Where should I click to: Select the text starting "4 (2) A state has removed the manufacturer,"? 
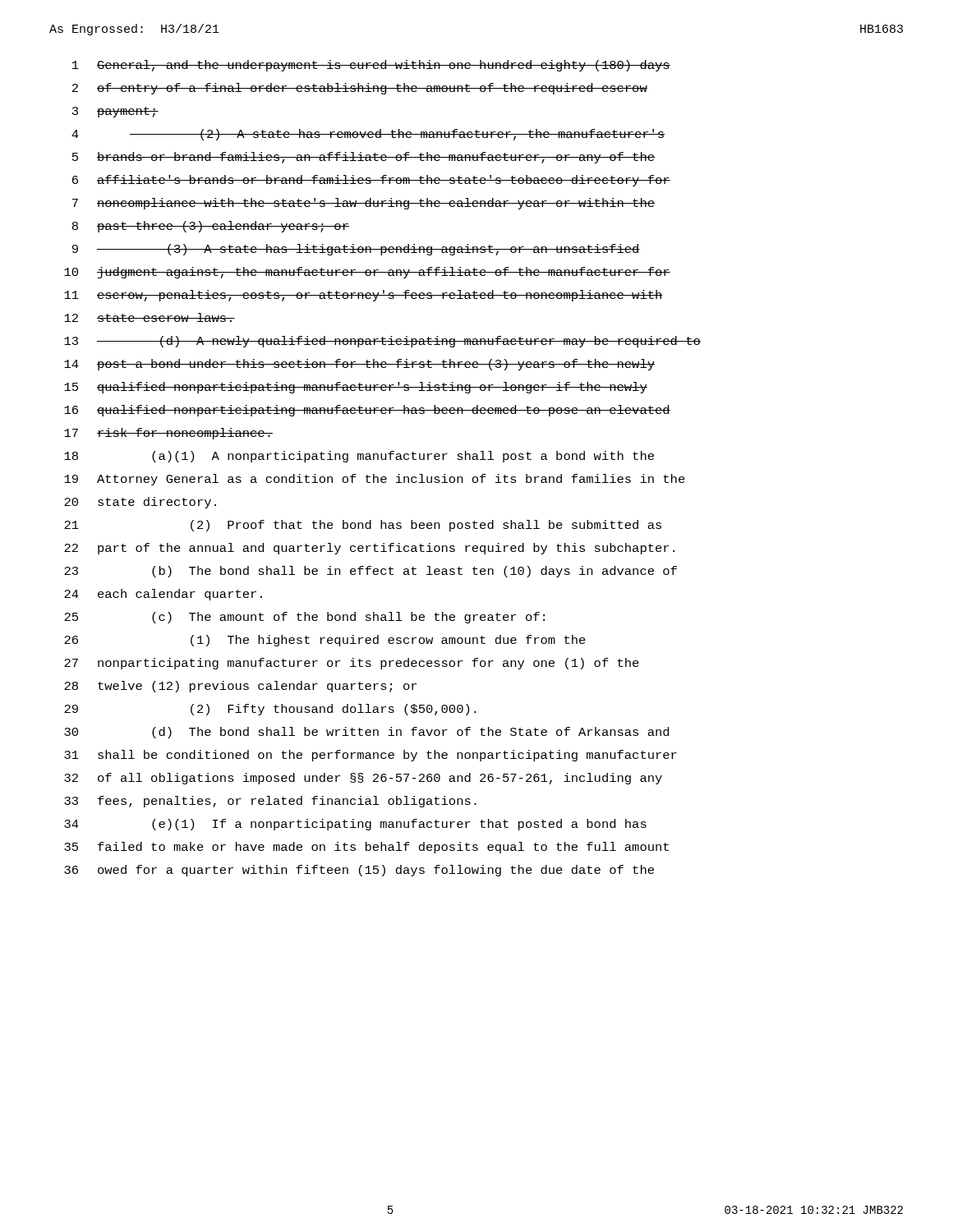pos(476,135)
